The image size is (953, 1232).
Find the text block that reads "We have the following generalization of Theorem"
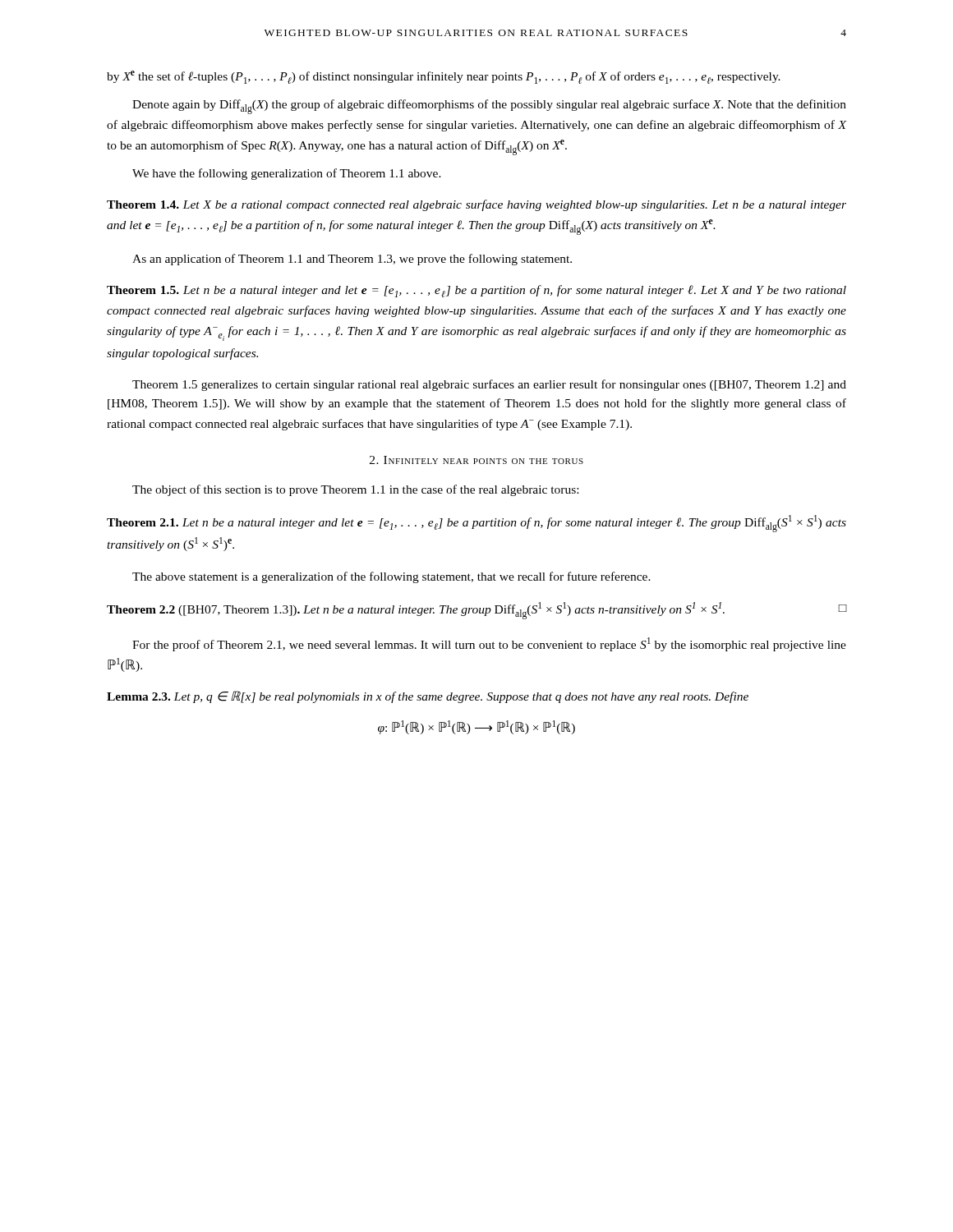(287, 174)
